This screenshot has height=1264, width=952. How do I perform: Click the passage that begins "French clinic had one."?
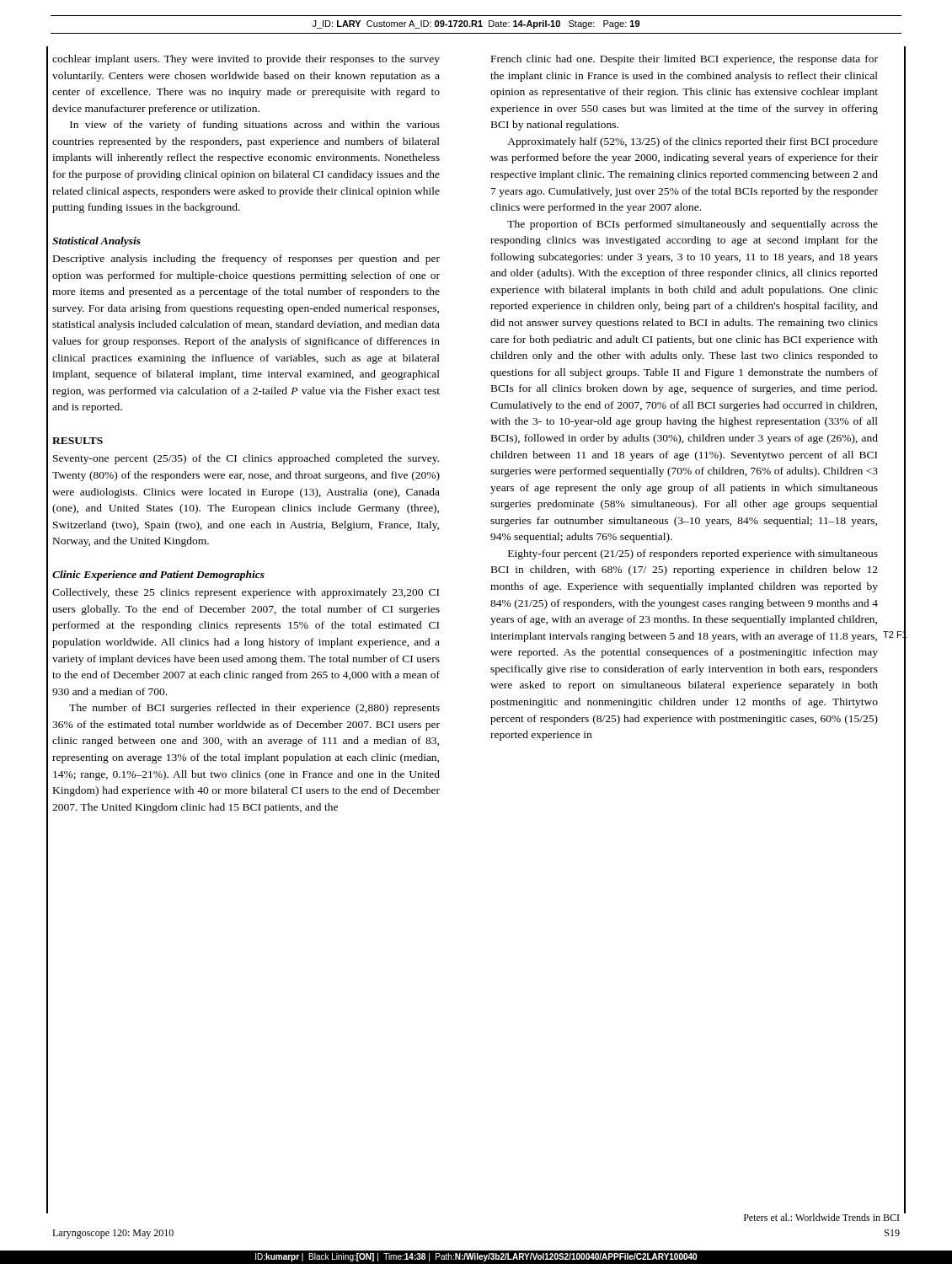(684, 397)
